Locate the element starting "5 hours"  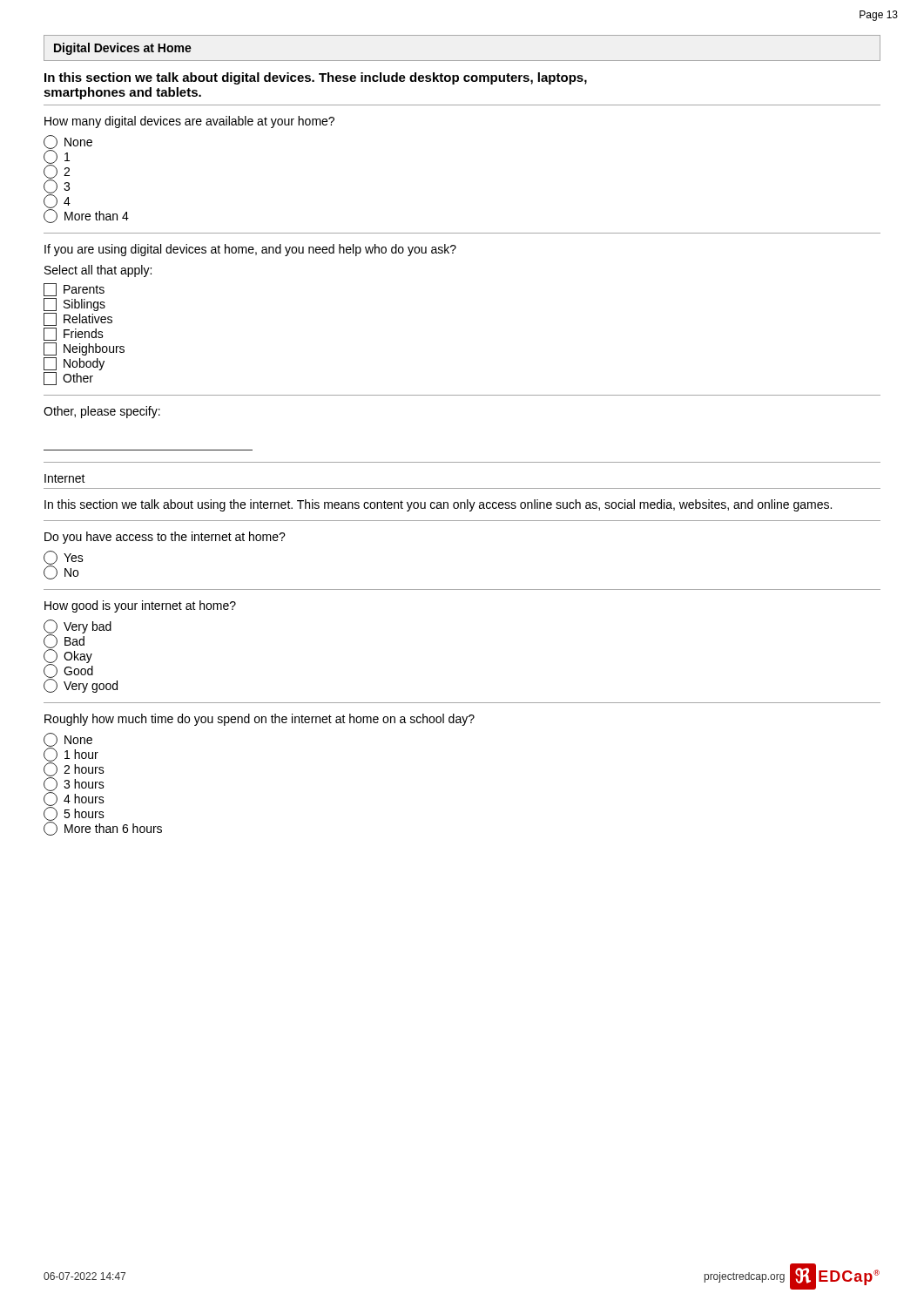74,814
